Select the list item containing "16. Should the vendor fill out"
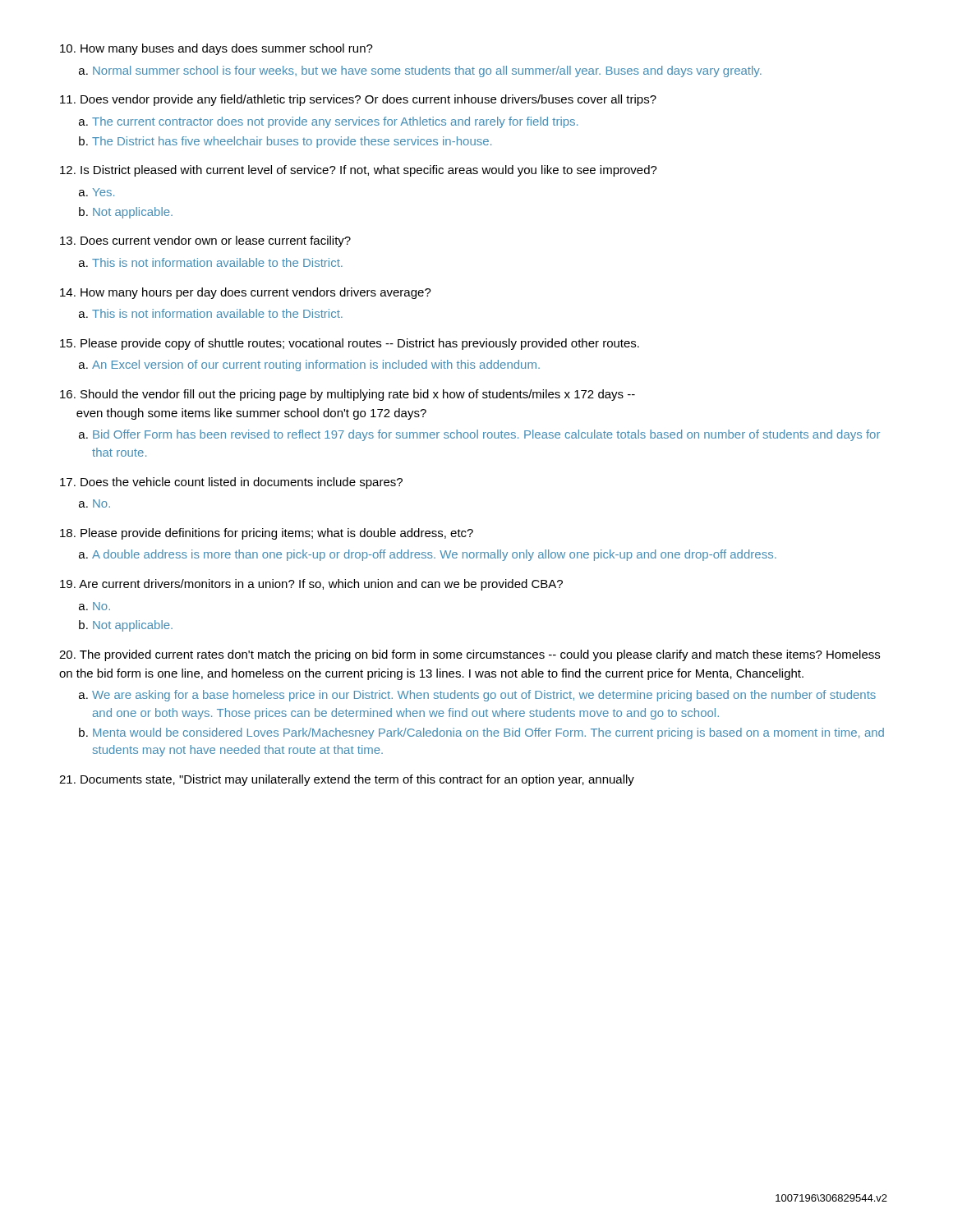The image size is (953, 1232). point(473,423)
